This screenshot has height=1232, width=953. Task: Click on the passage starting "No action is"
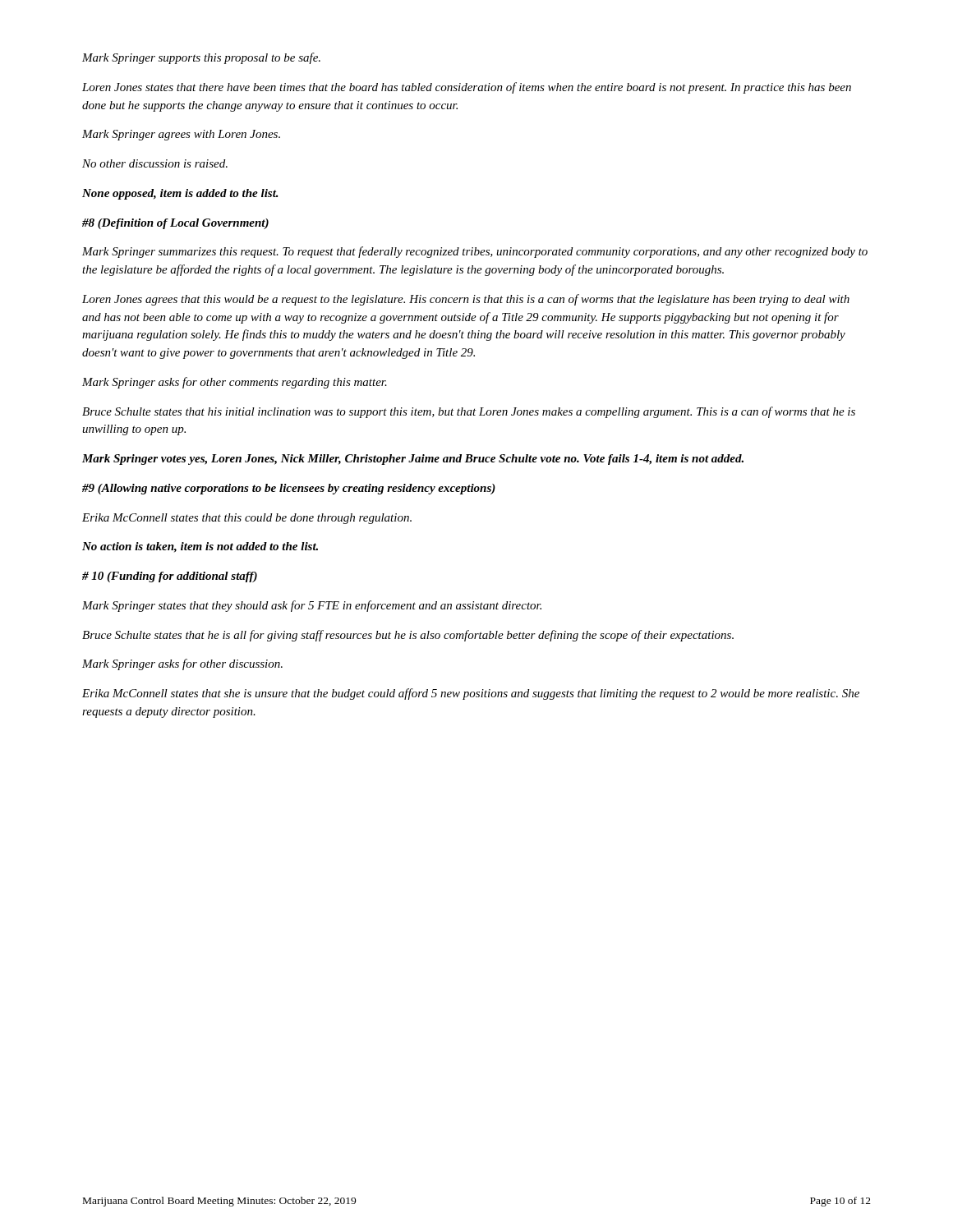(x=200, y=547)
